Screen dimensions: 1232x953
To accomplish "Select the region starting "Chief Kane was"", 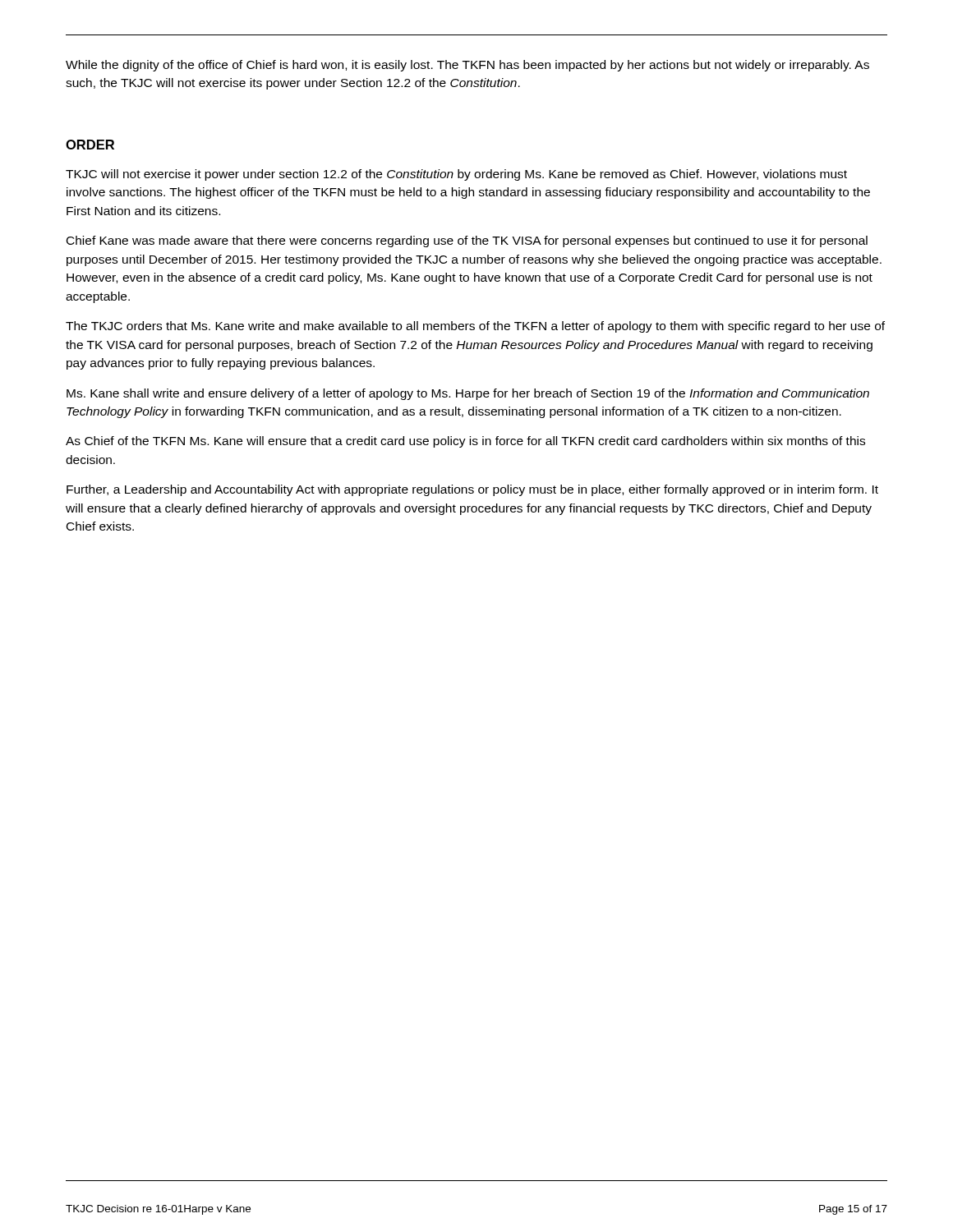I will pyautogui.click(x=474, y=268).
